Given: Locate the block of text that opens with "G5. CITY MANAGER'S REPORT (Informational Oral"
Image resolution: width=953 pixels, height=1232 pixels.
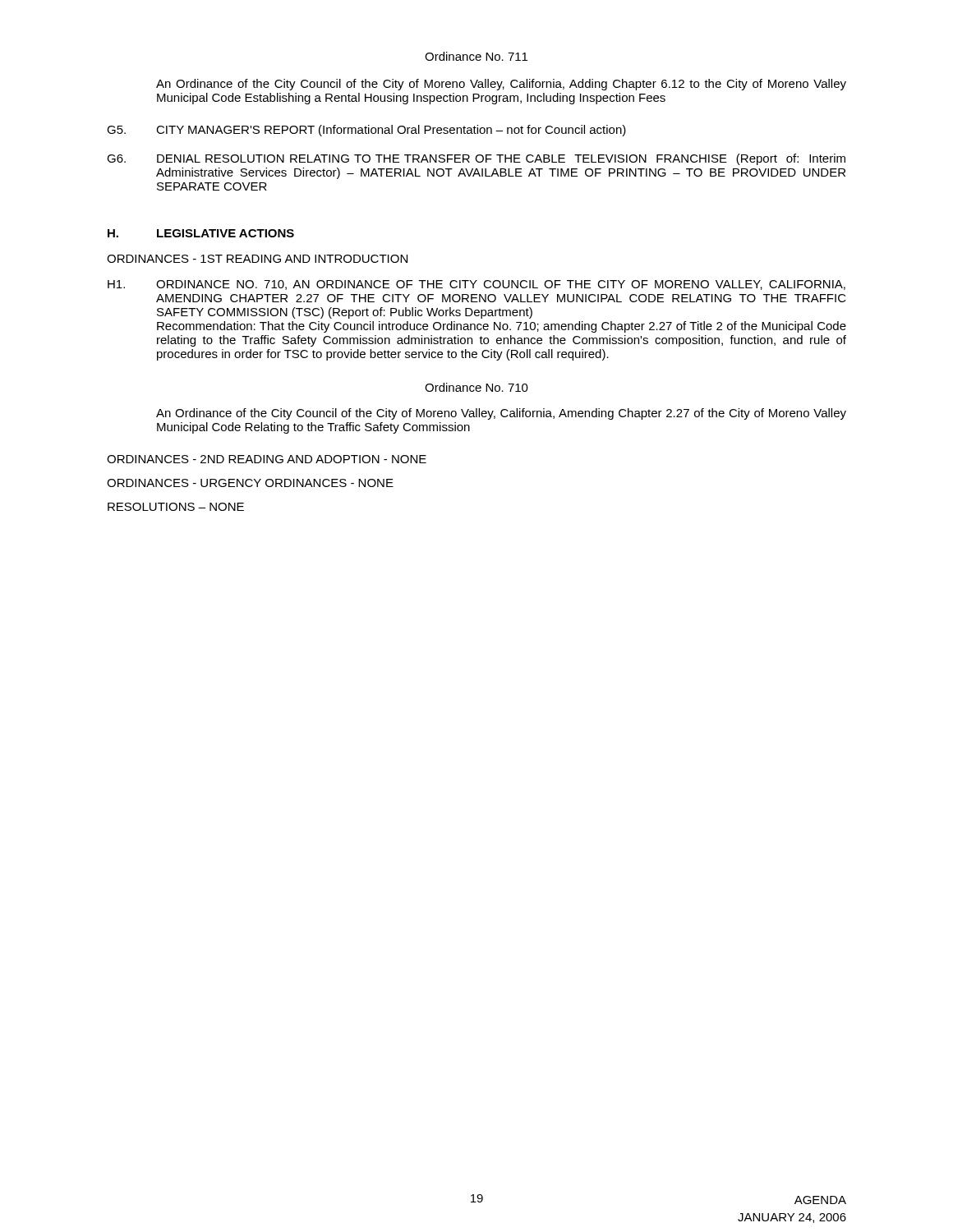Looking at the screenshot, I should (476, 129).
